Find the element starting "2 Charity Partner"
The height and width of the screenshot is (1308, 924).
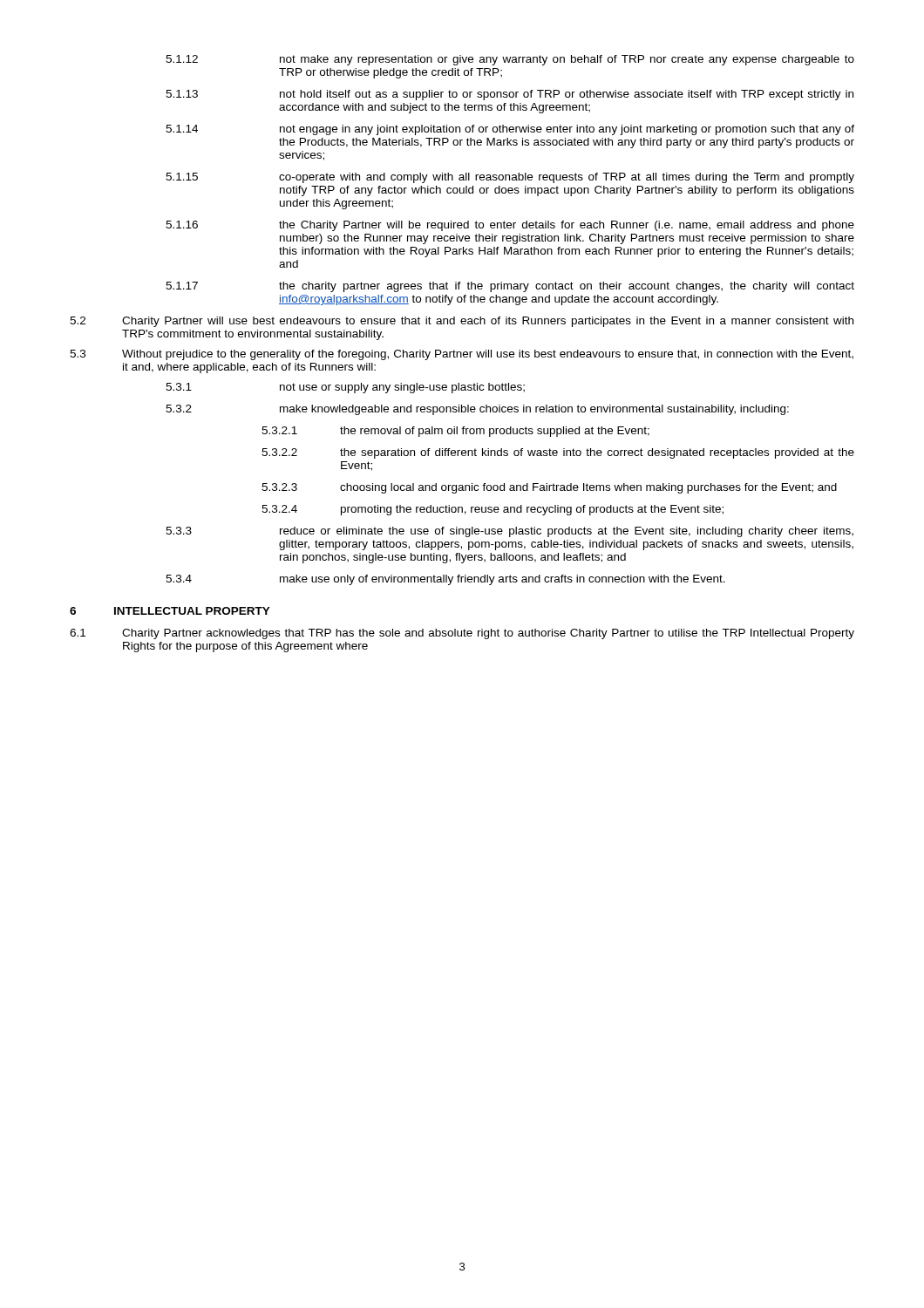click(462, 327)
